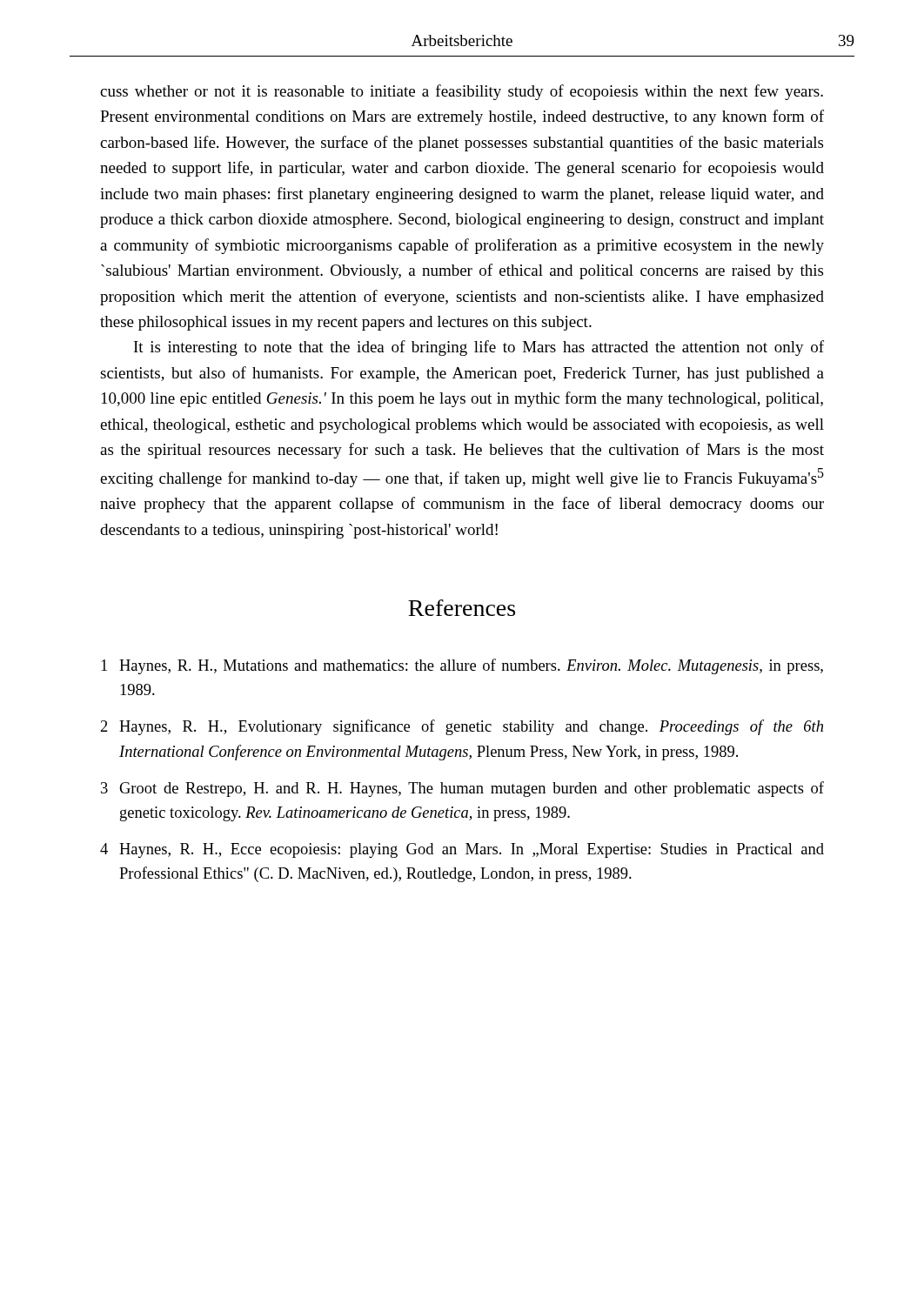Find the block on this page that starts "4 Haynes, R. H., Ecce ecopoiesis:"

(462, 861)
